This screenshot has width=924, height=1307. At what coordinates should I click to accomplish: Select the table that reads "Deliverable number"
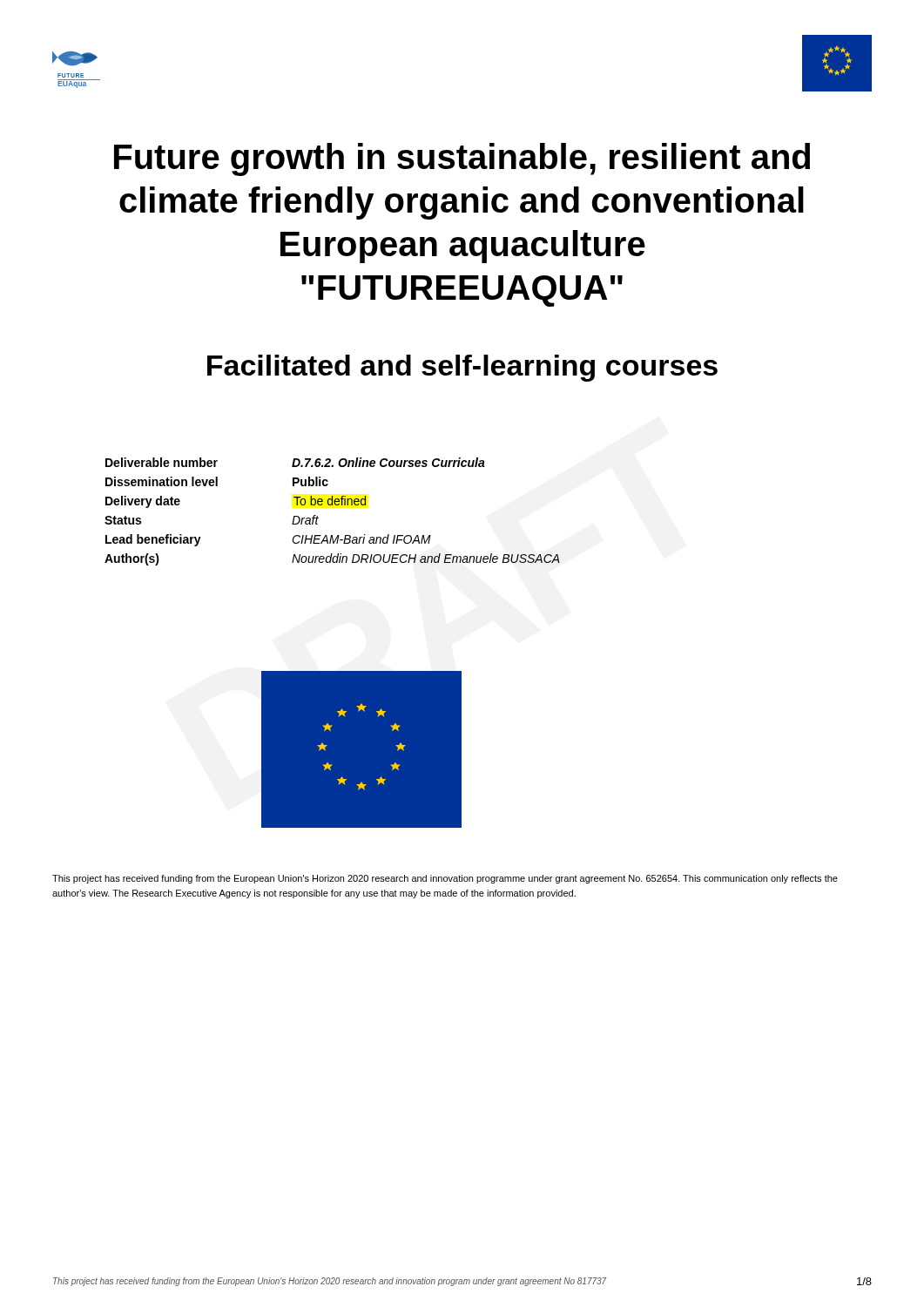[x=435, y=511]
